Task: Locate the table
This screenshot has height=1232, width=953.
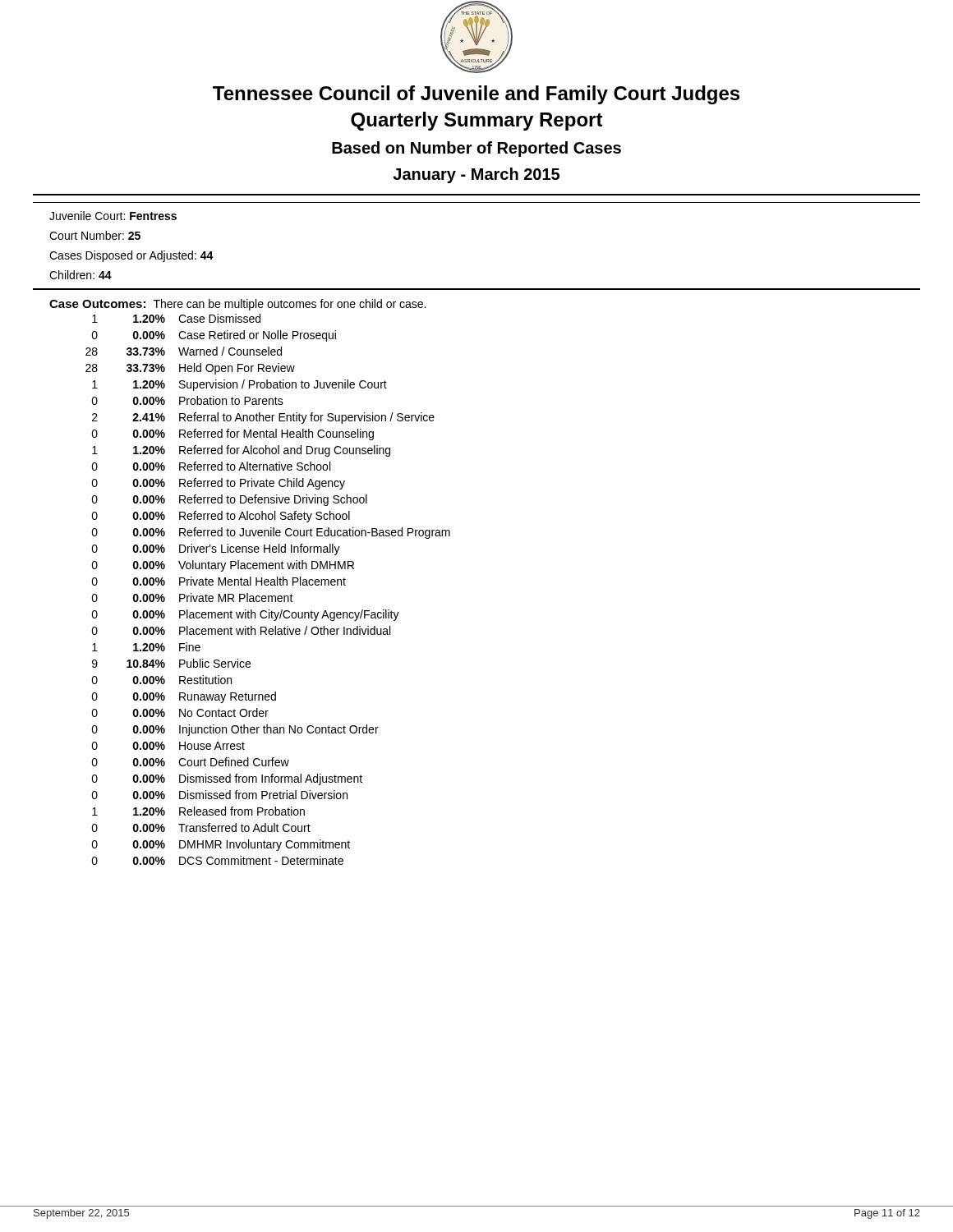Action: 476,589
